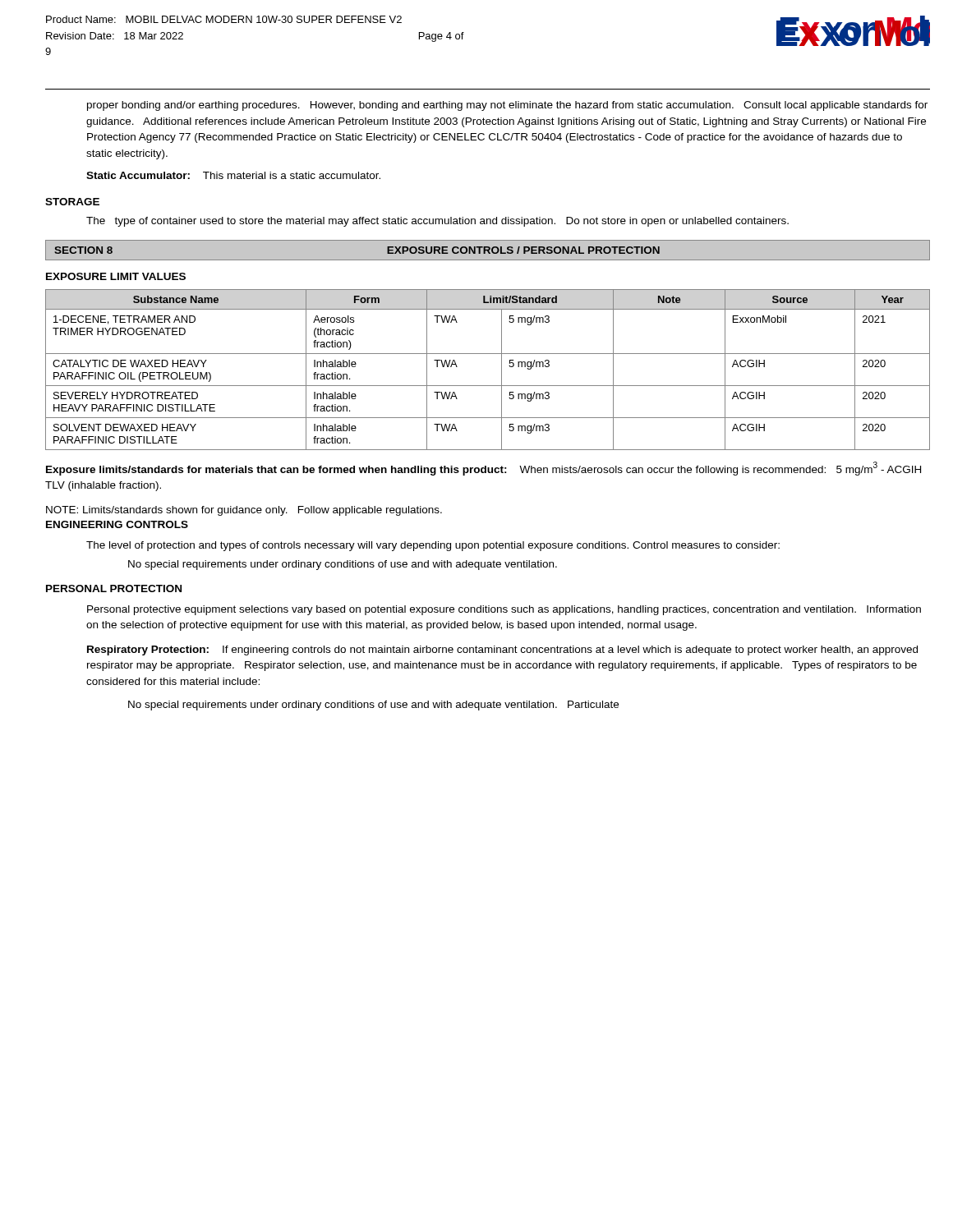Find the section header that says "EXPOSURE LIMIT VALUES"

pos(116,277)
